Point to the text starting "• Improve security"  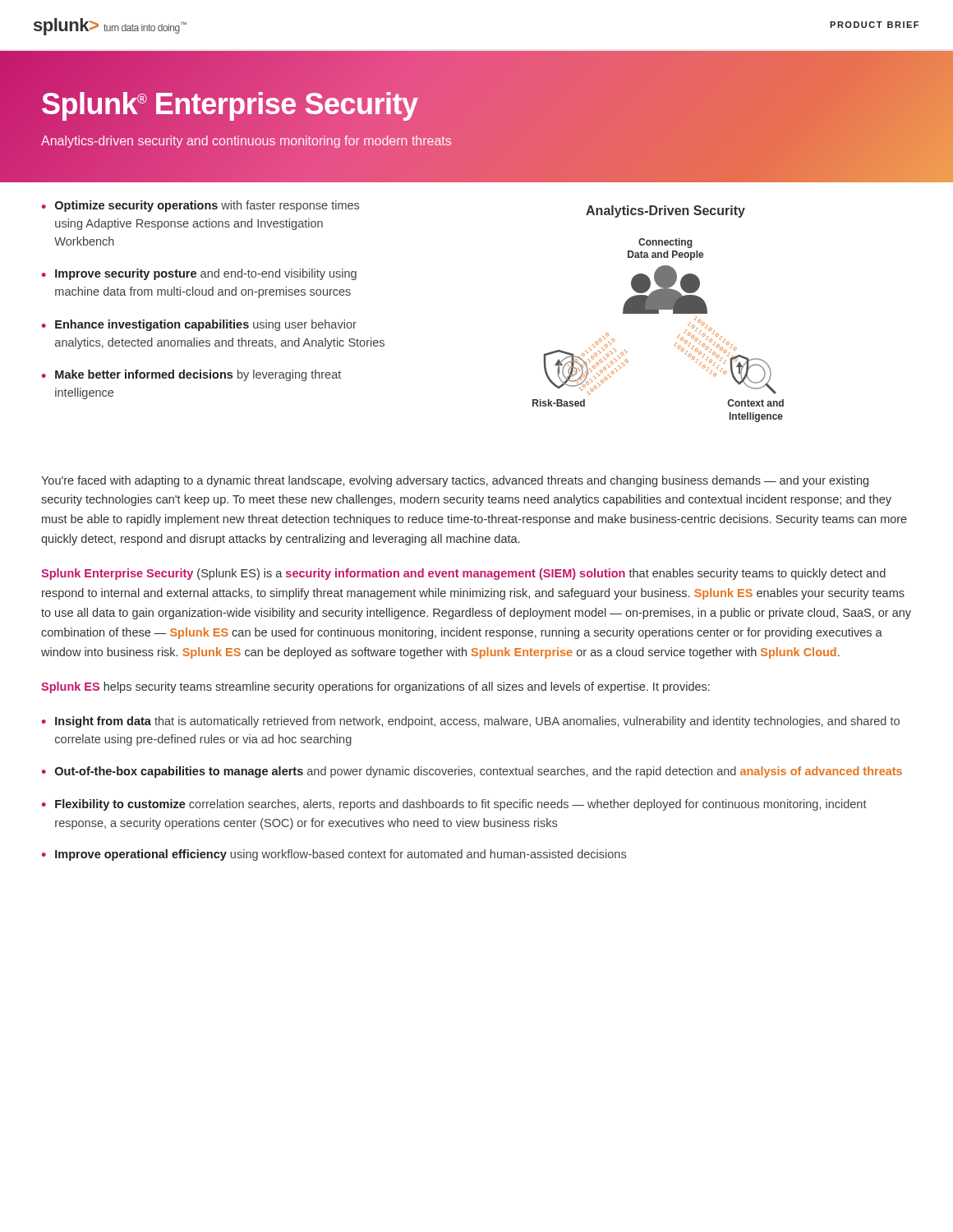click(214, 283)
